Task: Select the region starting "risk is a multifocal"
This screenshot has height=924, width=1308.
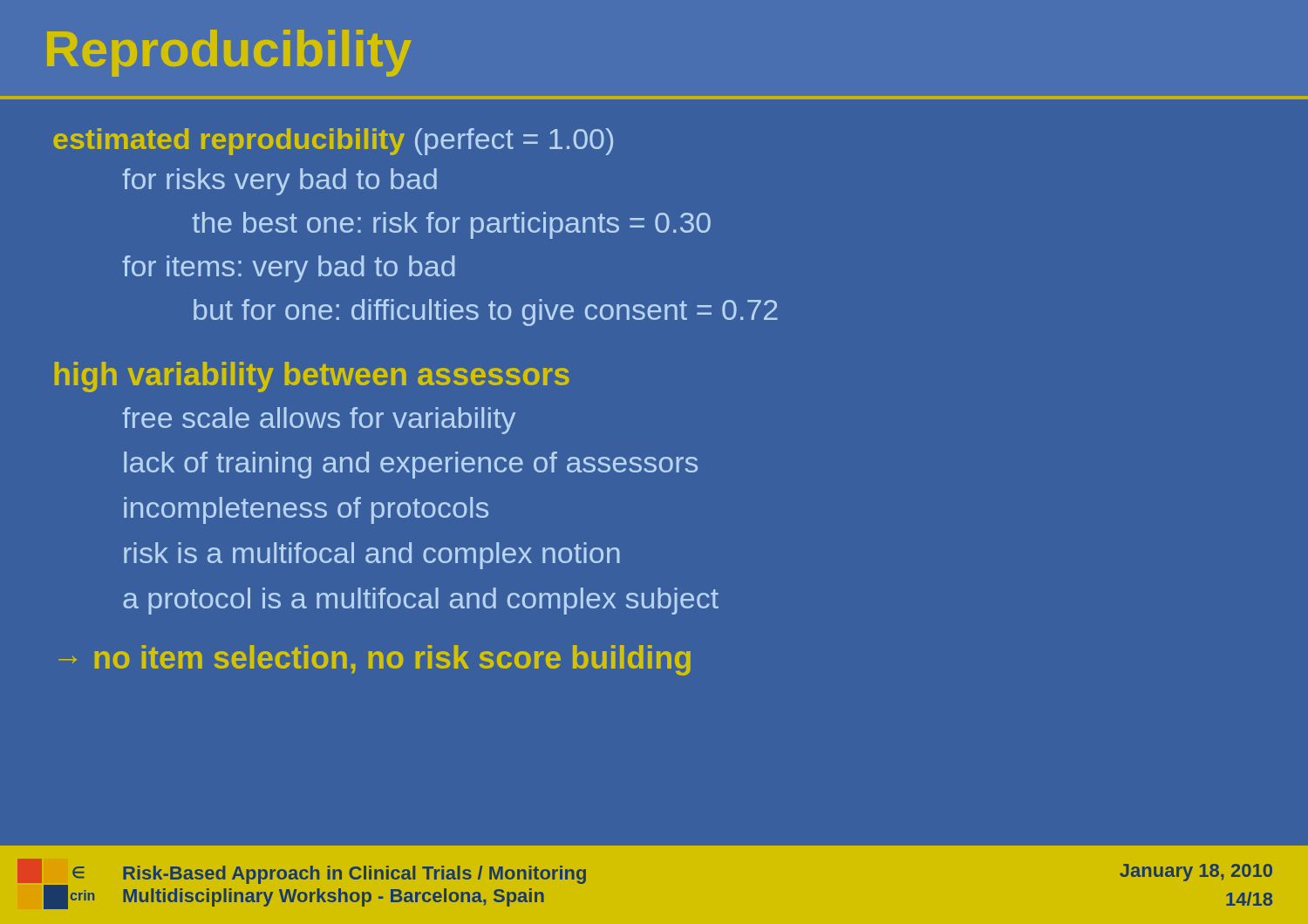Action: click(x=372, y=553)
